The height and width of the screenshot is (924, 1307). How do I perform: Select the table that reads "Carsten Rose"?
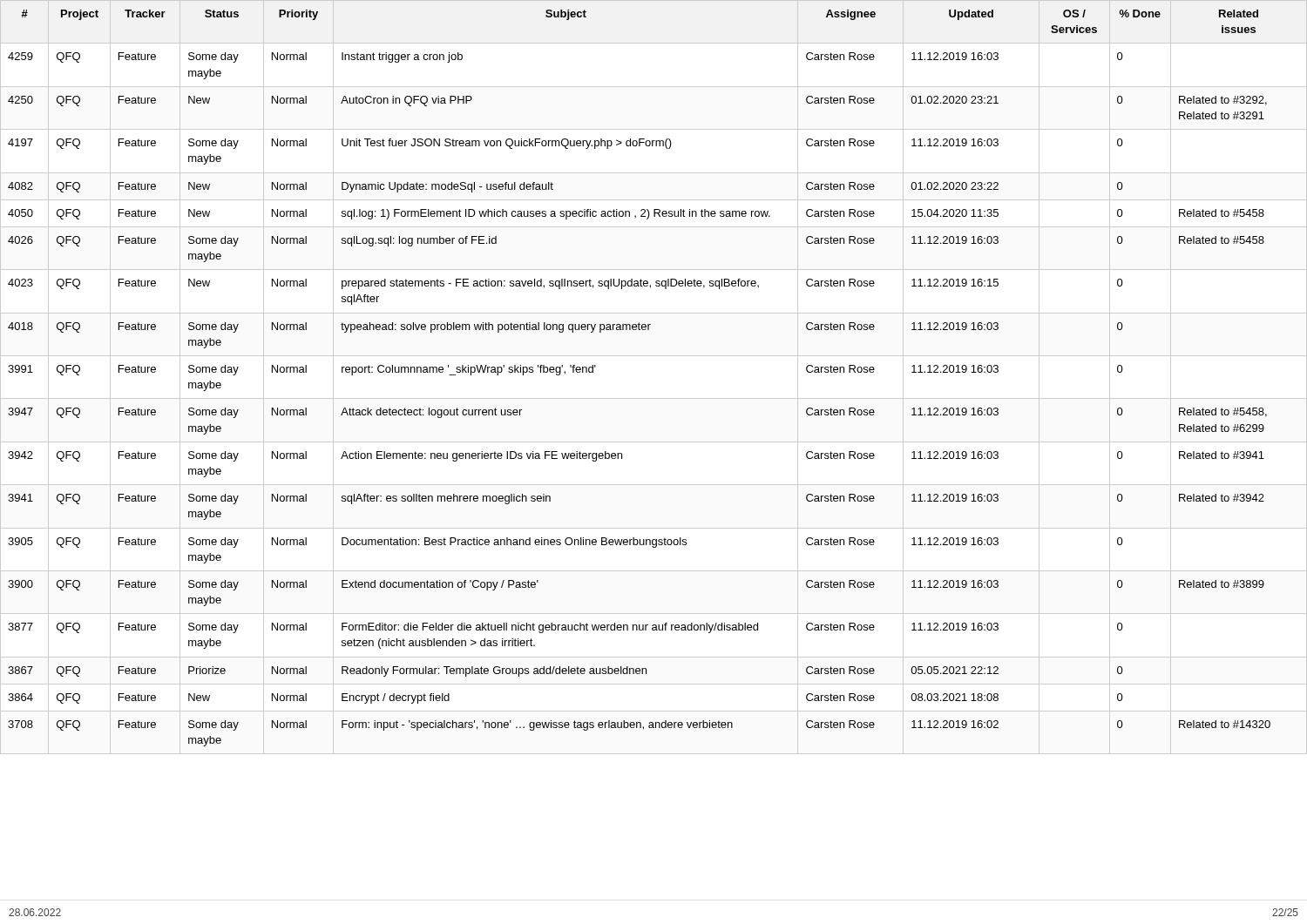click(x=654, y=377)
